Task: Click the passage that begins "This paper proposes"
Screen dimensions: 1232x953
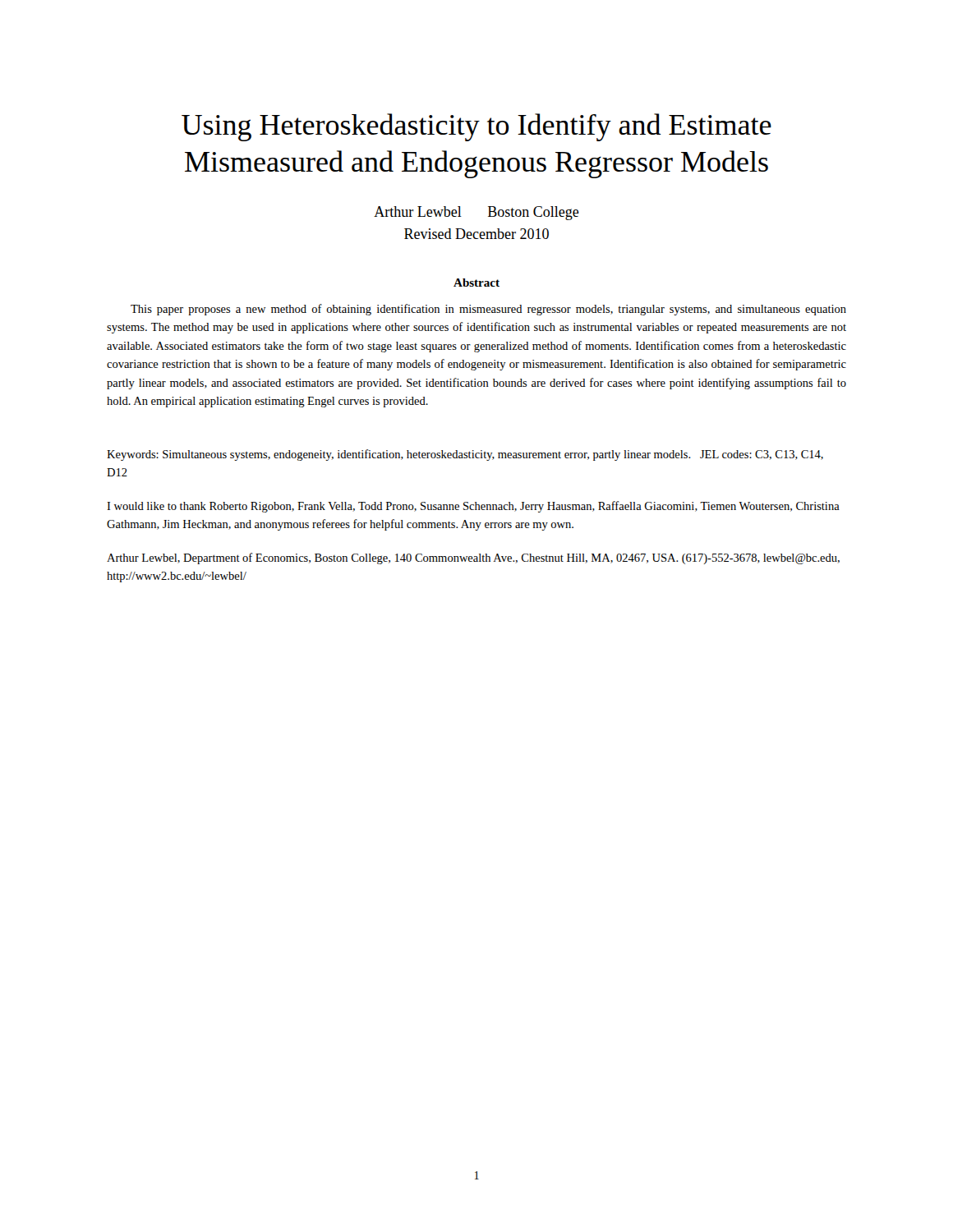Action: 476,355
